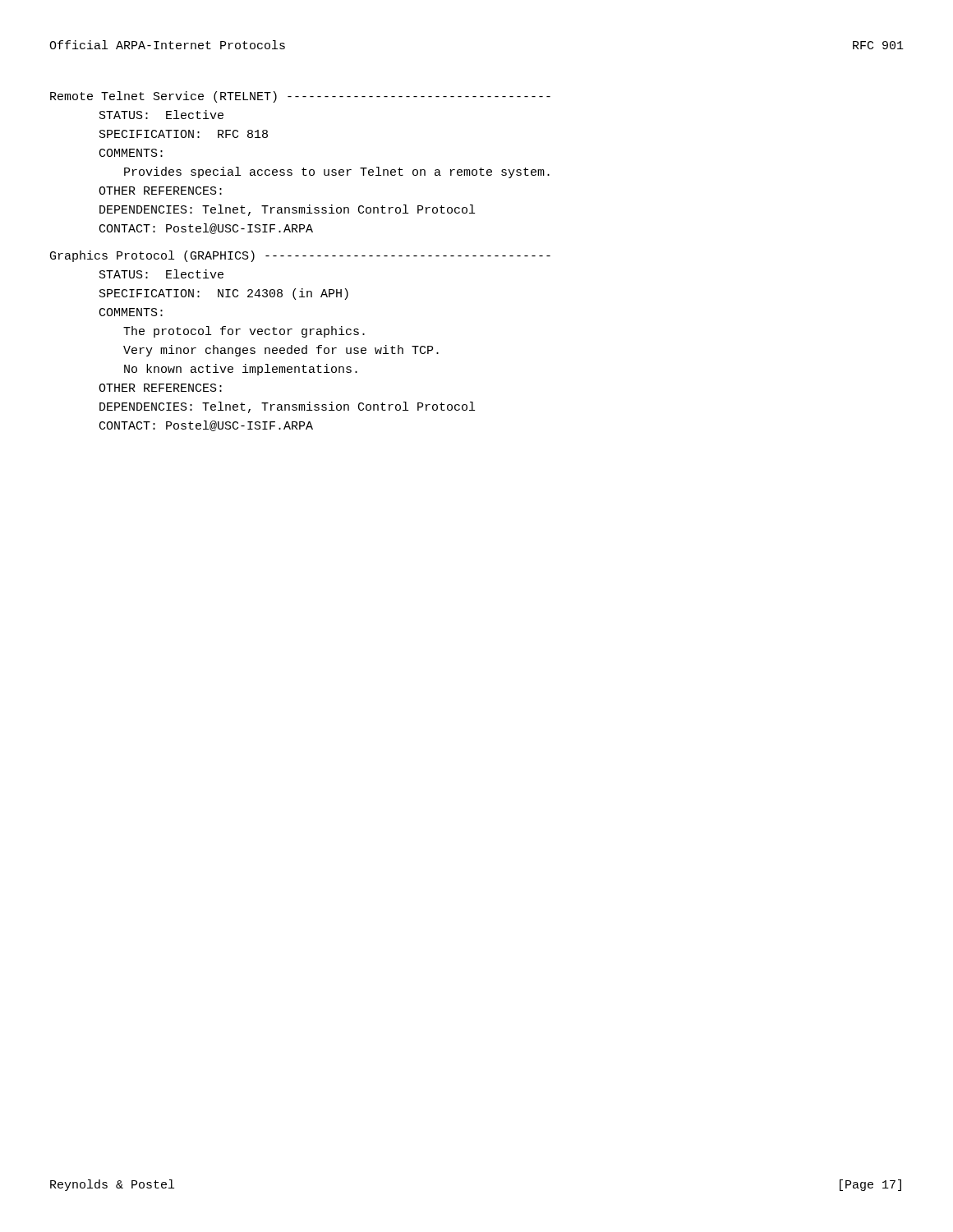Click on the text that says "Graphics Protocol (GRAPHICS) ---------------------------------------"
Screen dimensions: 1232x953
301,257
